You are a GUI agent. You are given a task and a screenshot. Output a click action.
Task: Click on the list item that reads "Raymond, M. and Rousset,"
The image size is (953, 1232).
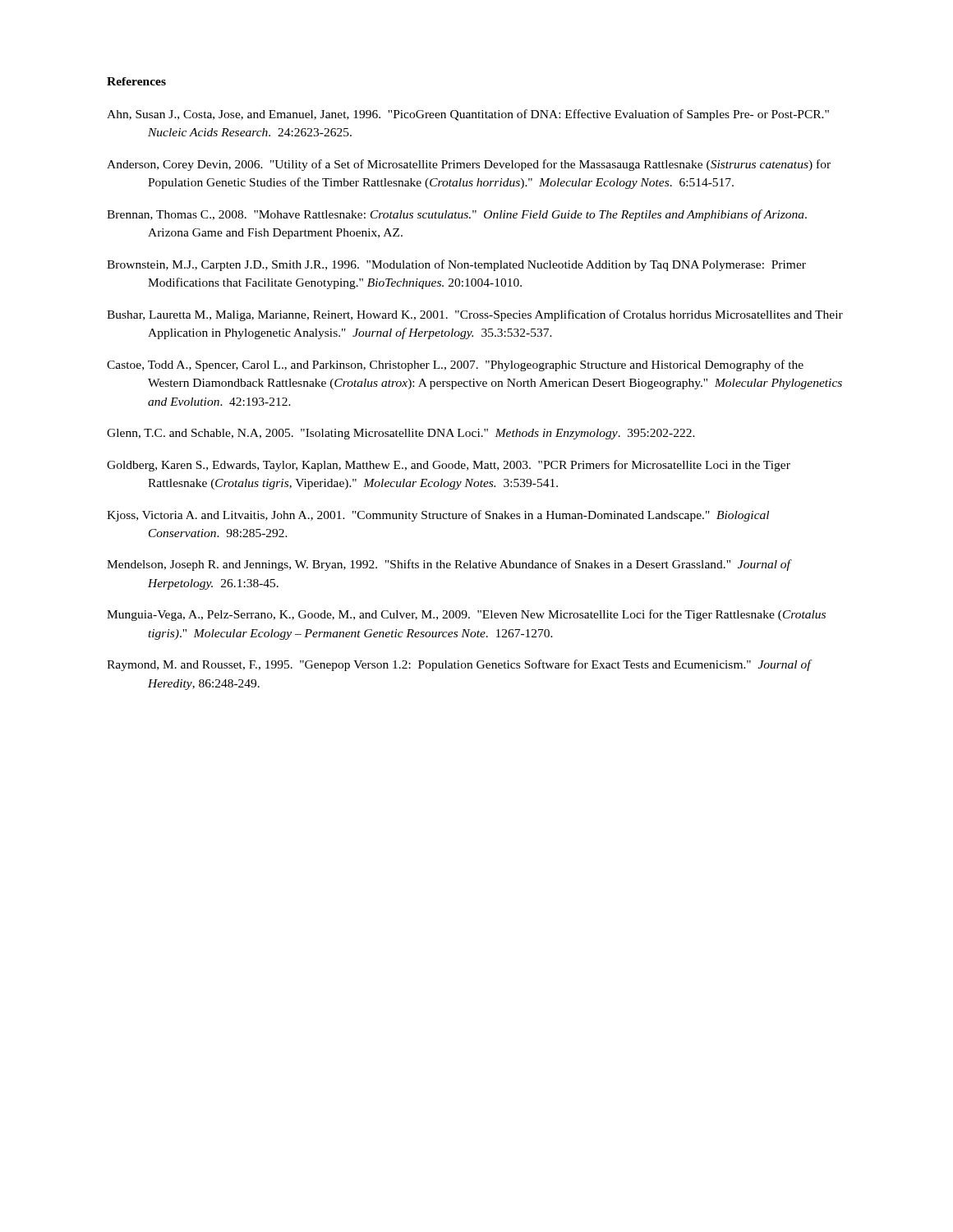tap(459, 674)
